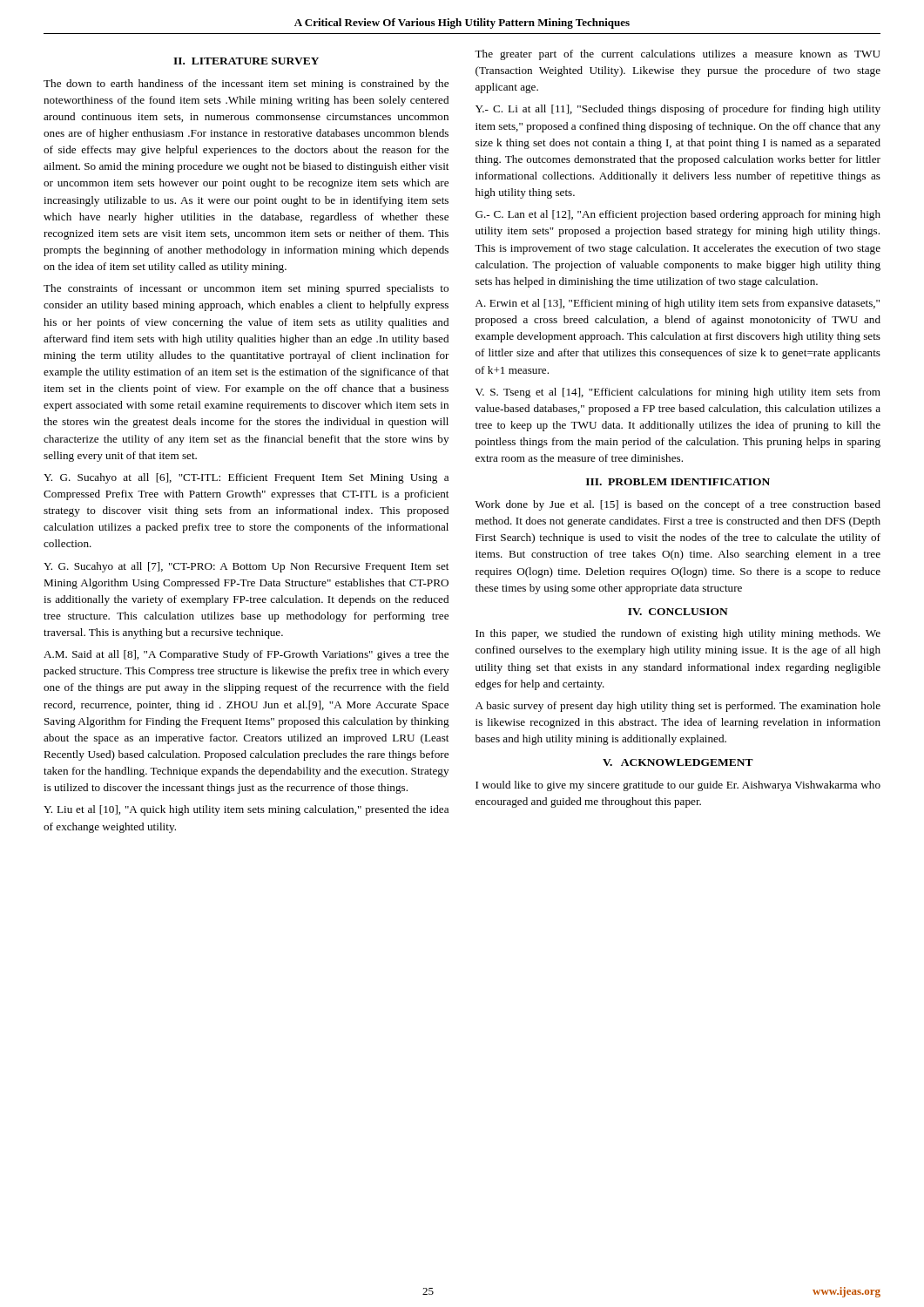
Task: Find the passage starting "A.M. Said at all [8], "A Comparative Study"
Action: [246, 721]
